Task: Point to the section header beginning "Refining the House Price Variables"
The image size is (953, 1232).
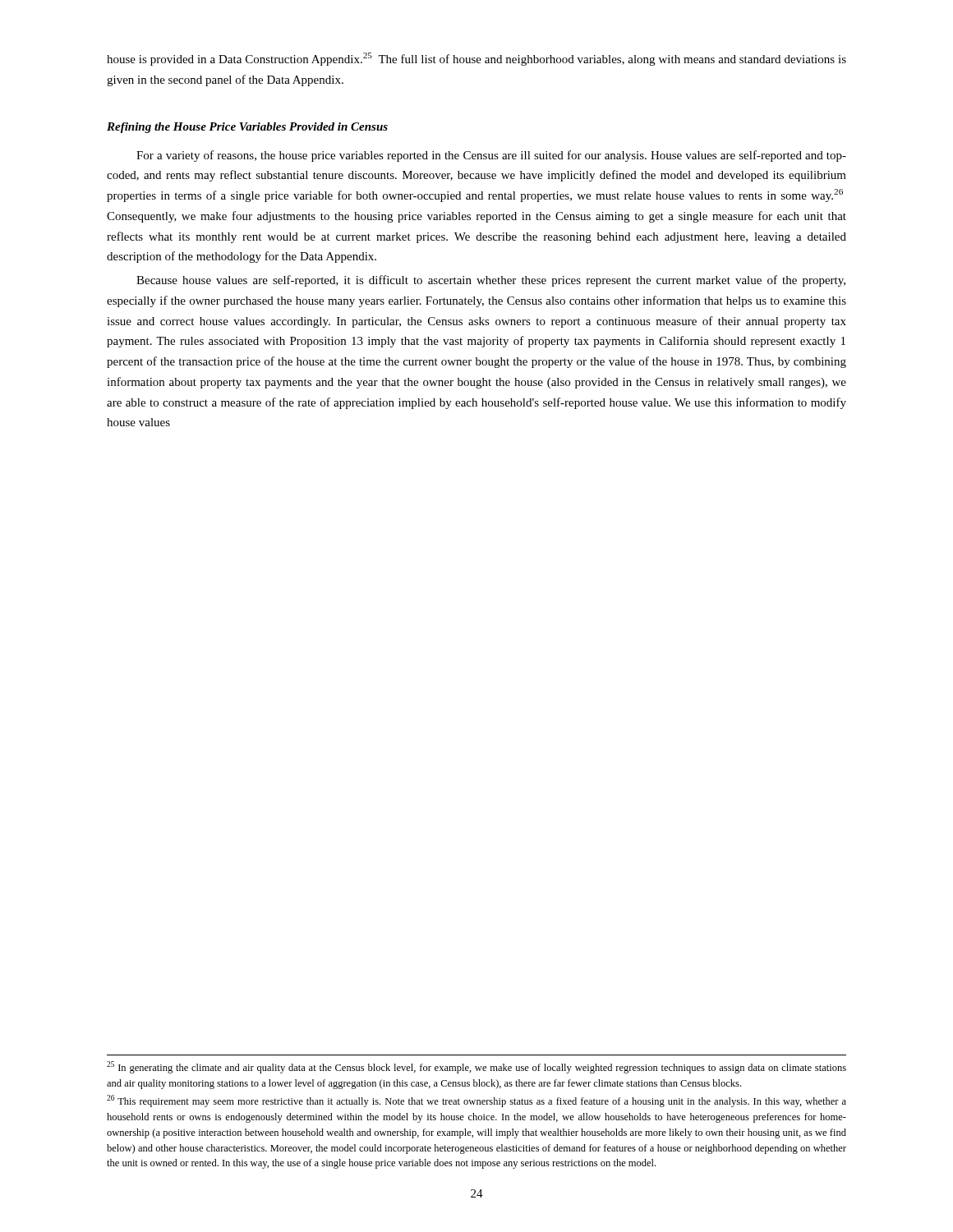Action: (x=247, y=126)
